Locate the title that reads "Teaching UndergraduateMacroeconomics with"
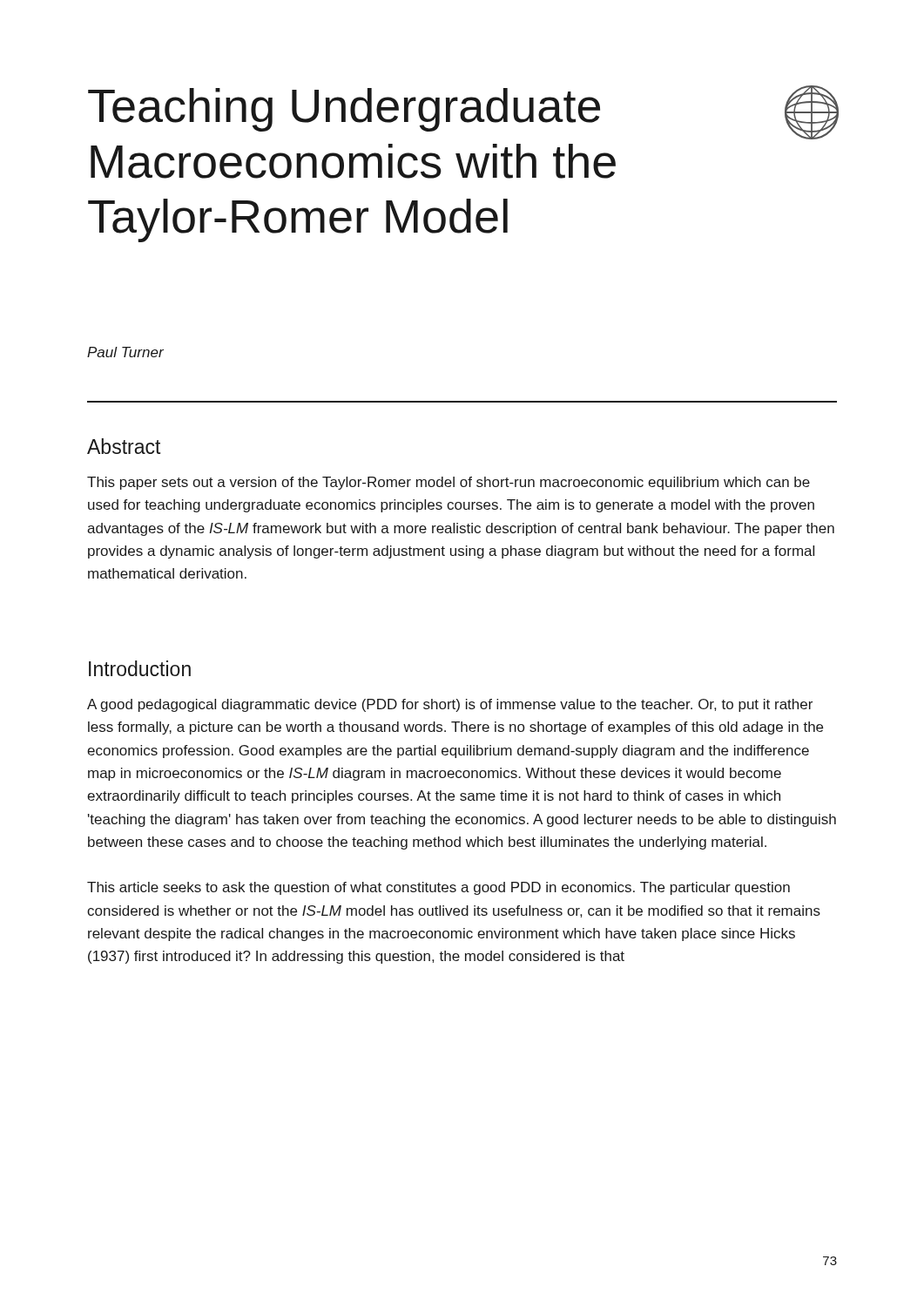 point(405,162)
